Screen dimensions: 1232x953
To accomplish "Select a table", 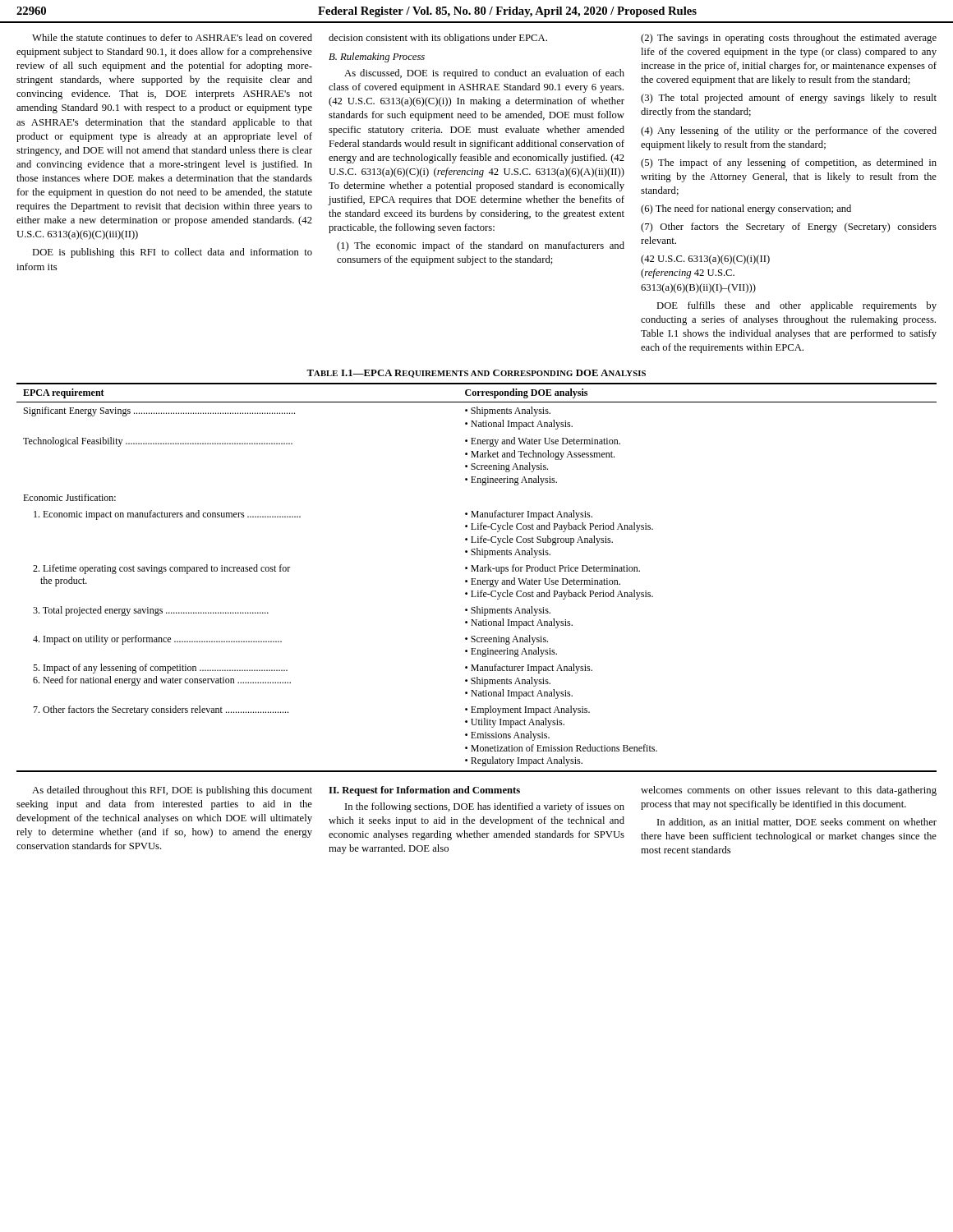I will pyautogui.click(x=476, y=577).
